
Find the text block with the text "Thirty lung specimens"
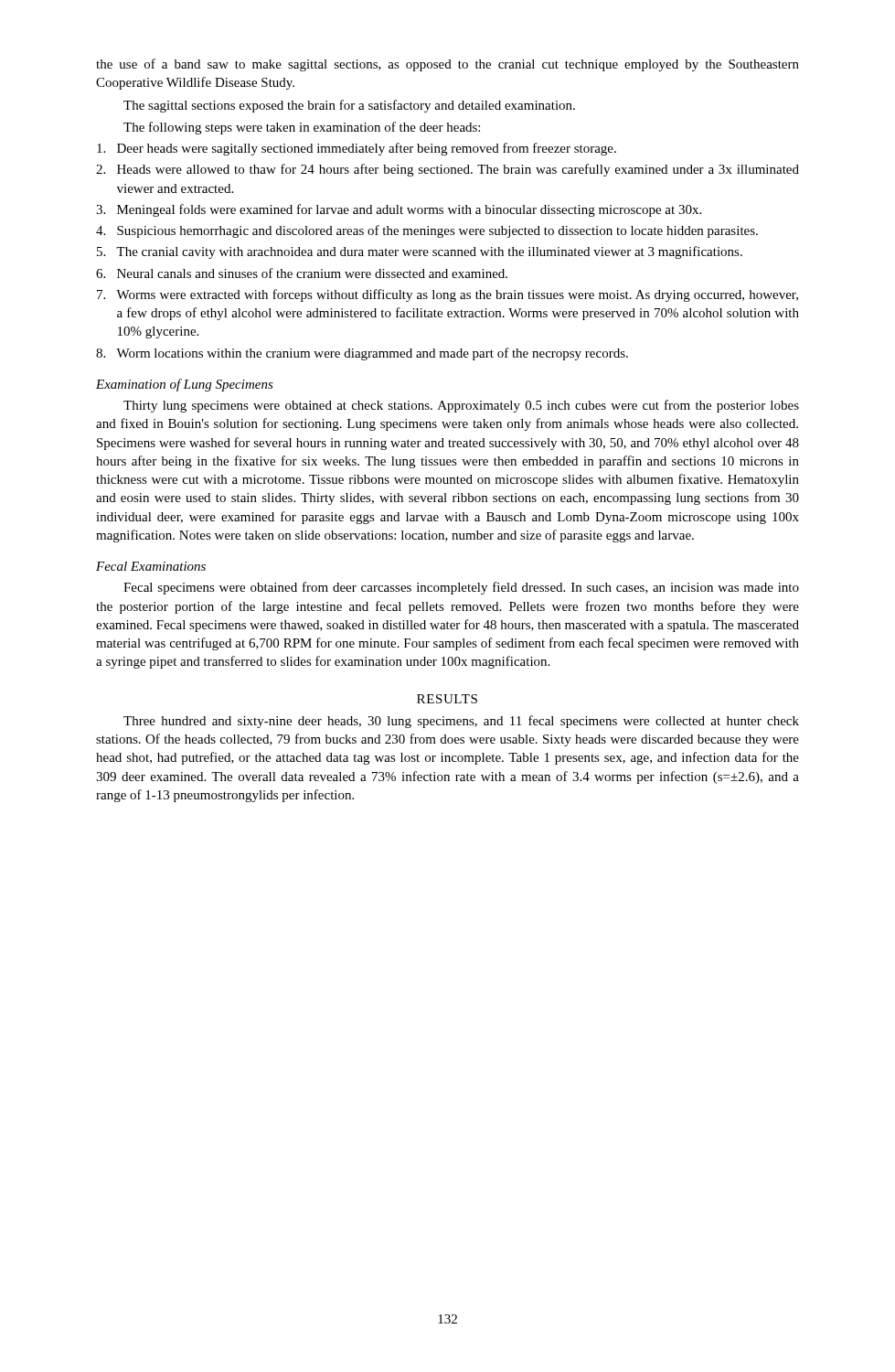tap(448, 470)
